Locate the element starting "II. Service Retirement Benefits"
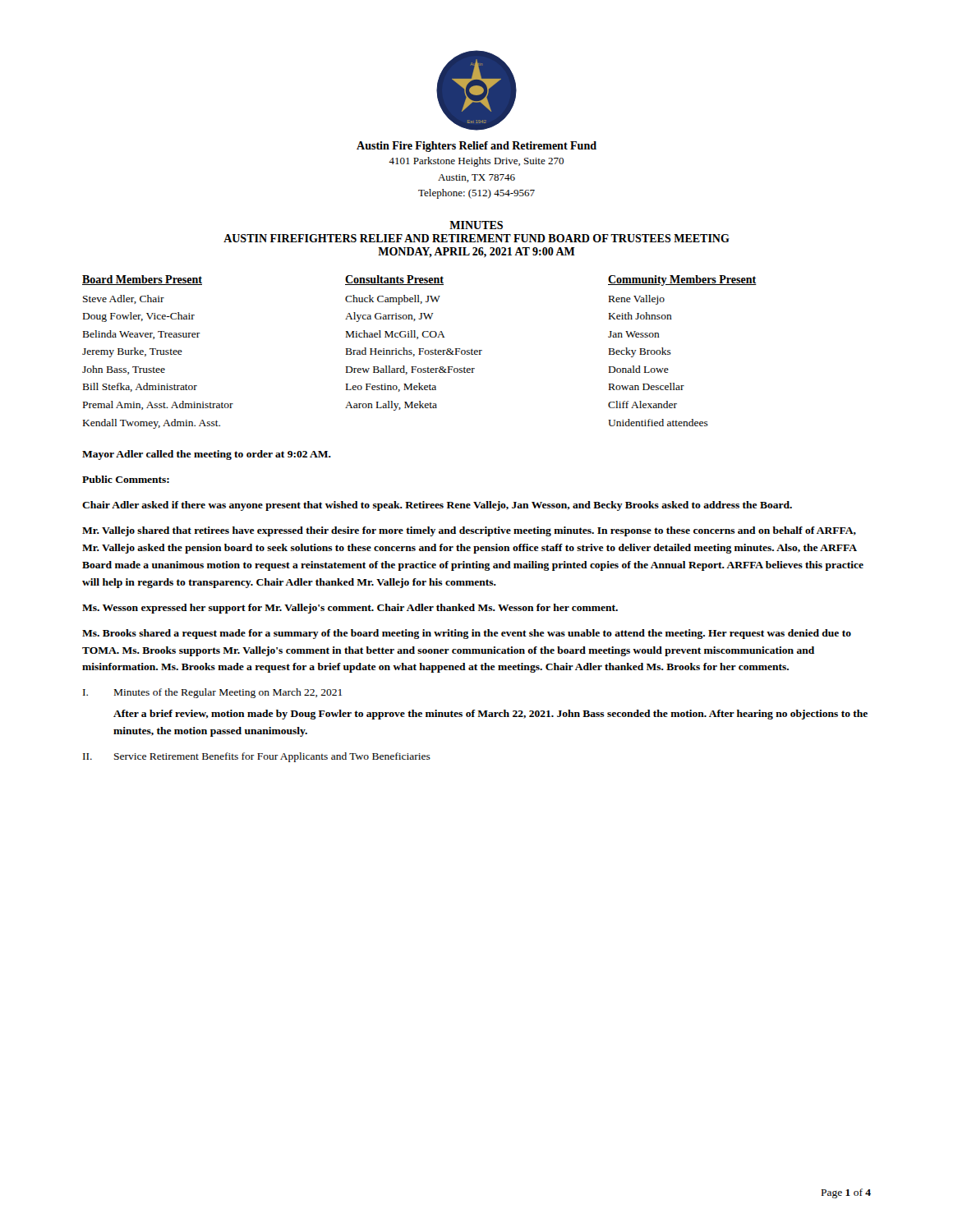The image size is (953, 1232). (257, 757)
